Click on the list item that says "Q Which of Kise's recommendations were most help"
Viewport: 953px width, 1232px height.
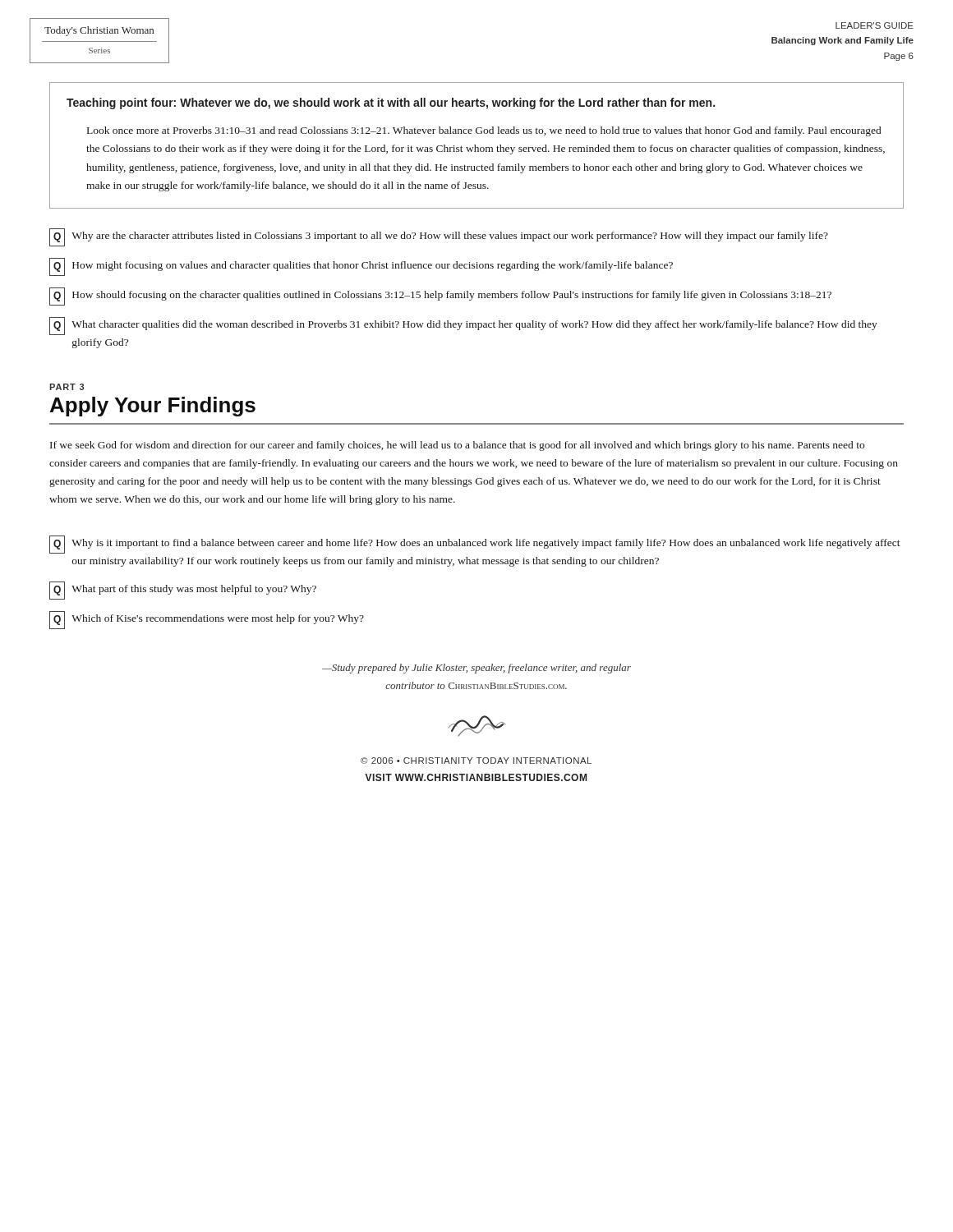point(207,620)
